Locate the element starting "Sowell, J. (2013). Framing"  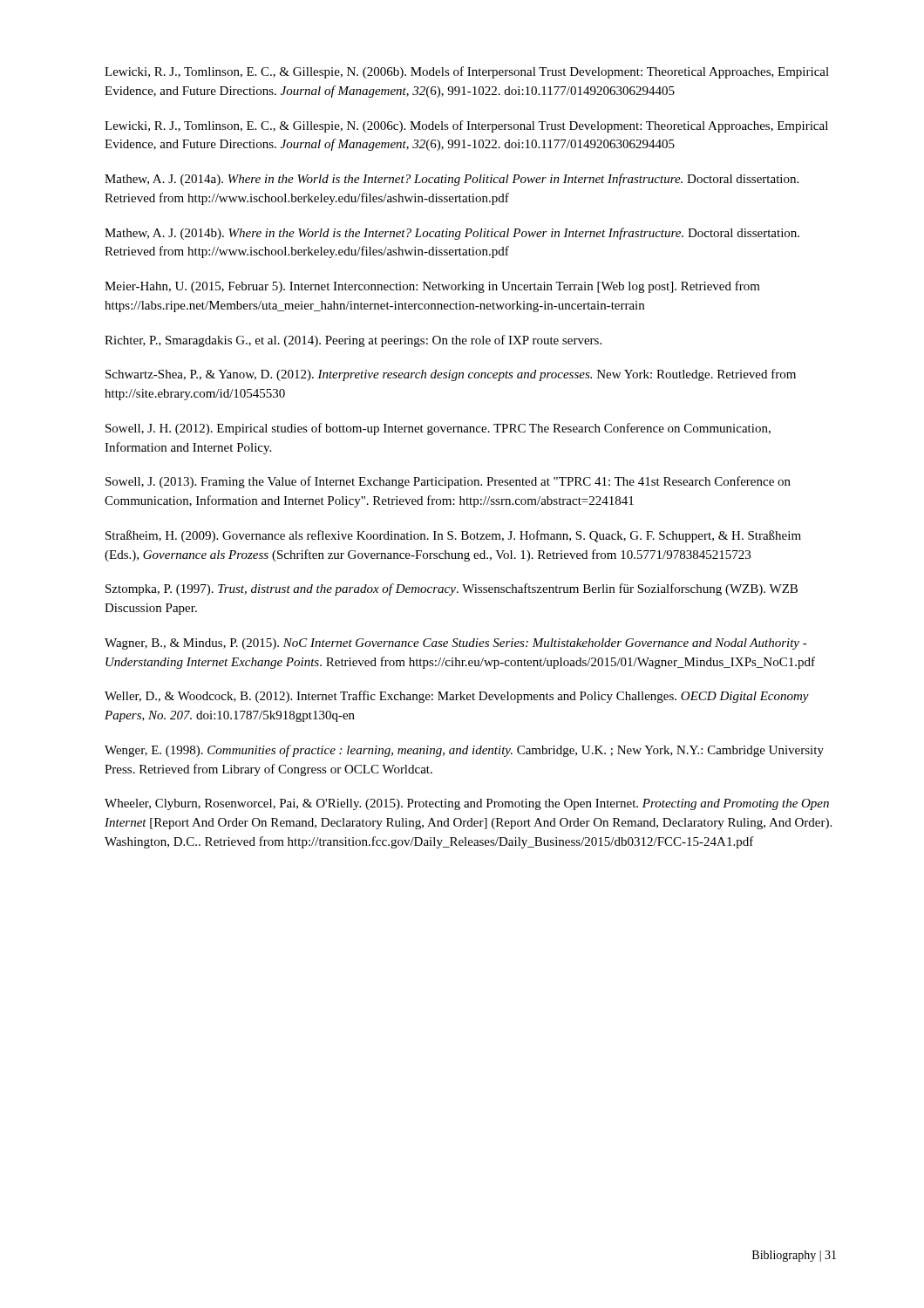pyautogui.click(x=448, y=491)
